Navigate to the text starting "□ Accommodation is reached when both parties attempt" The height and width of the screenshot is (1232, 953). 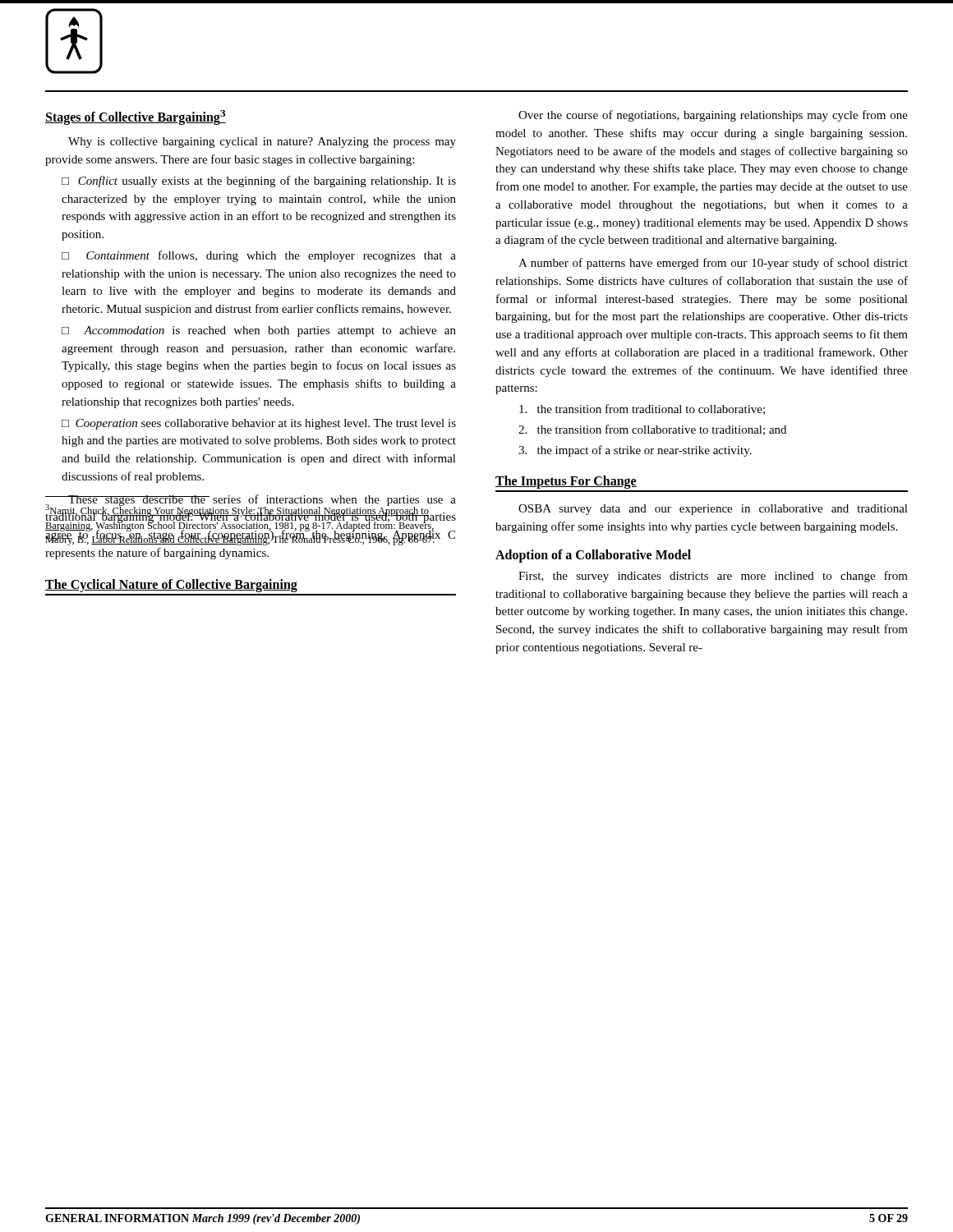(259, 366)
